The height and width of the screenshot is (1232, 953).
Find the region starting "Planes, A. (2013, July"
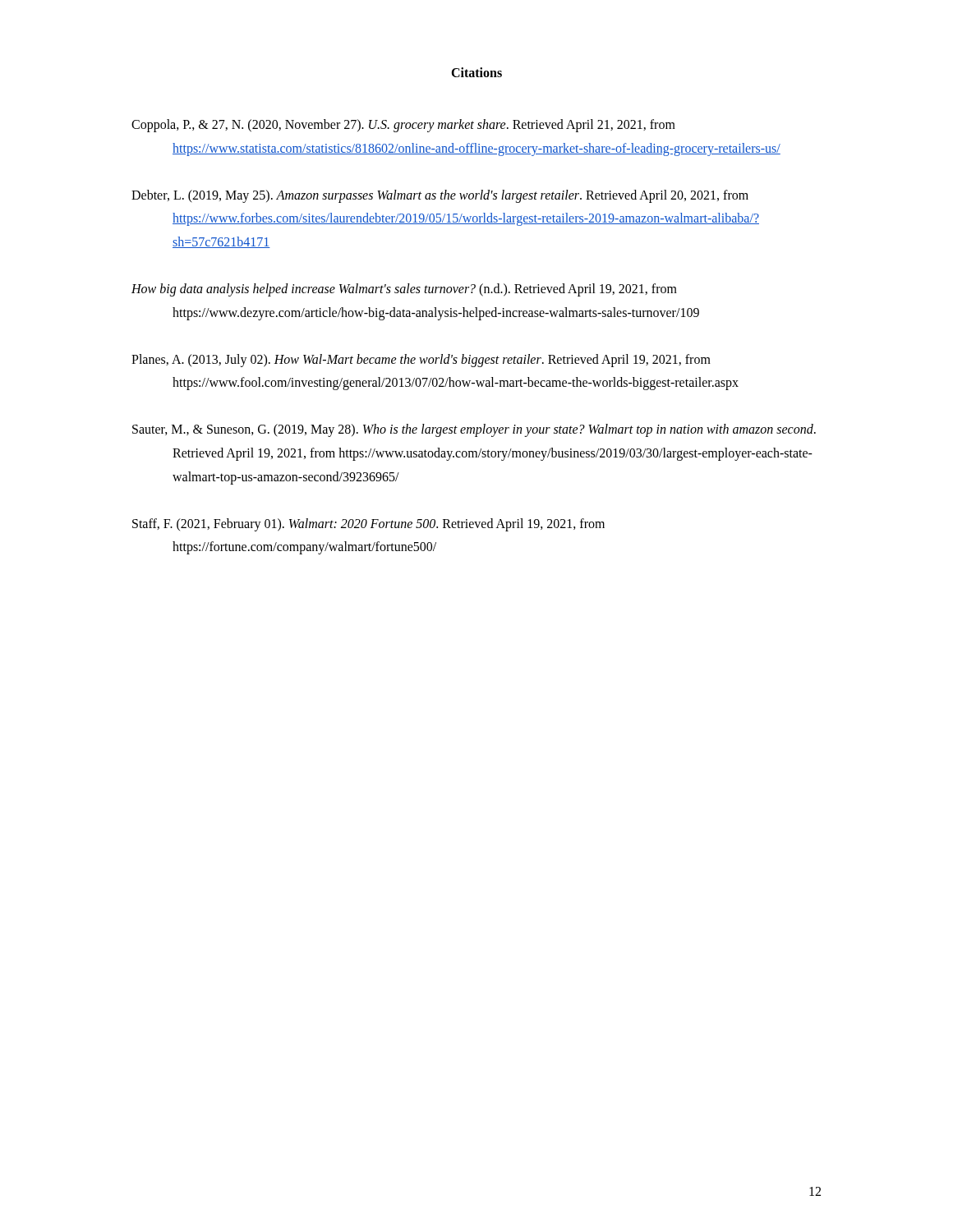pos(435,371)
